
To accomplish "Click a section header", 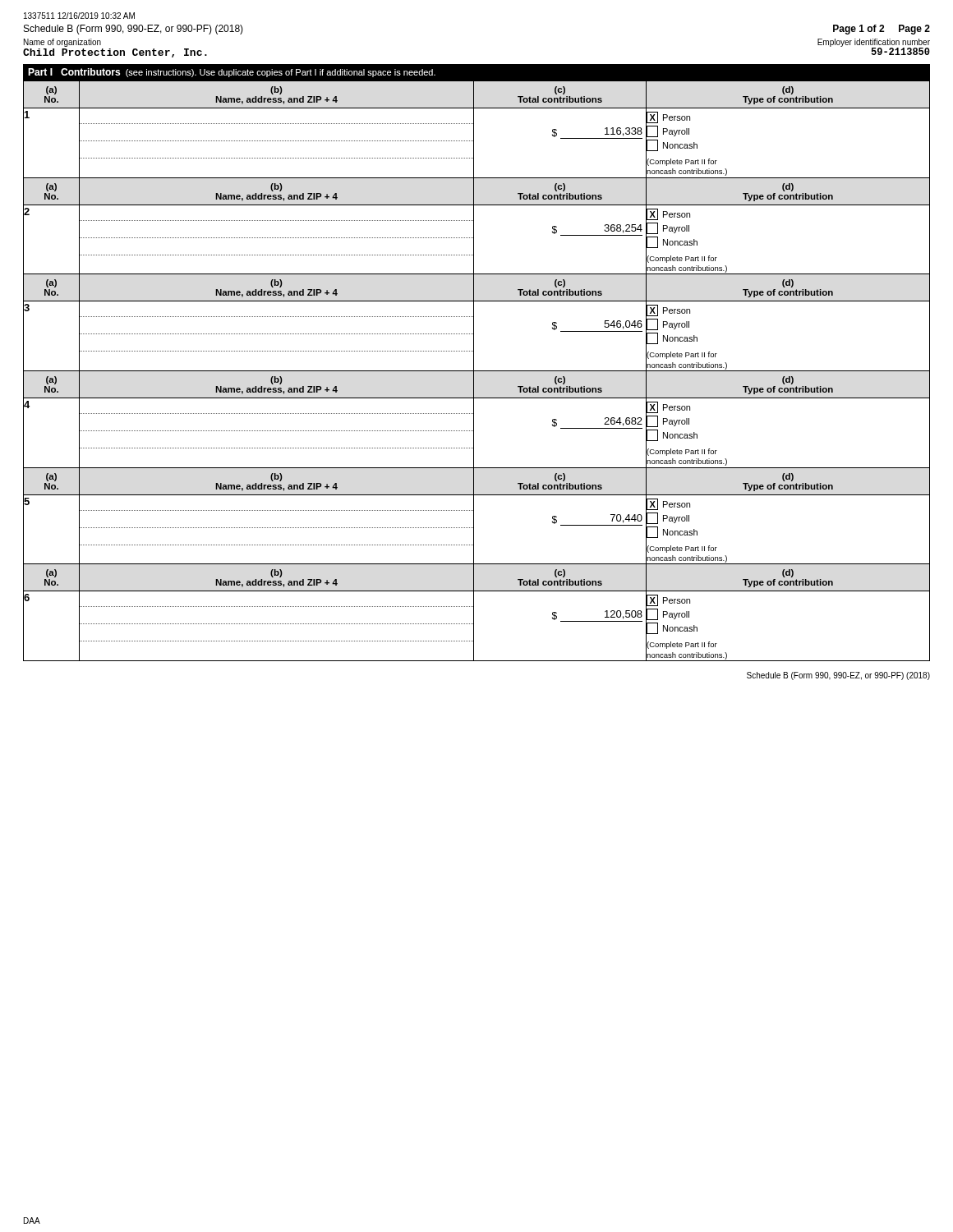I will click(x=232, y=72).
